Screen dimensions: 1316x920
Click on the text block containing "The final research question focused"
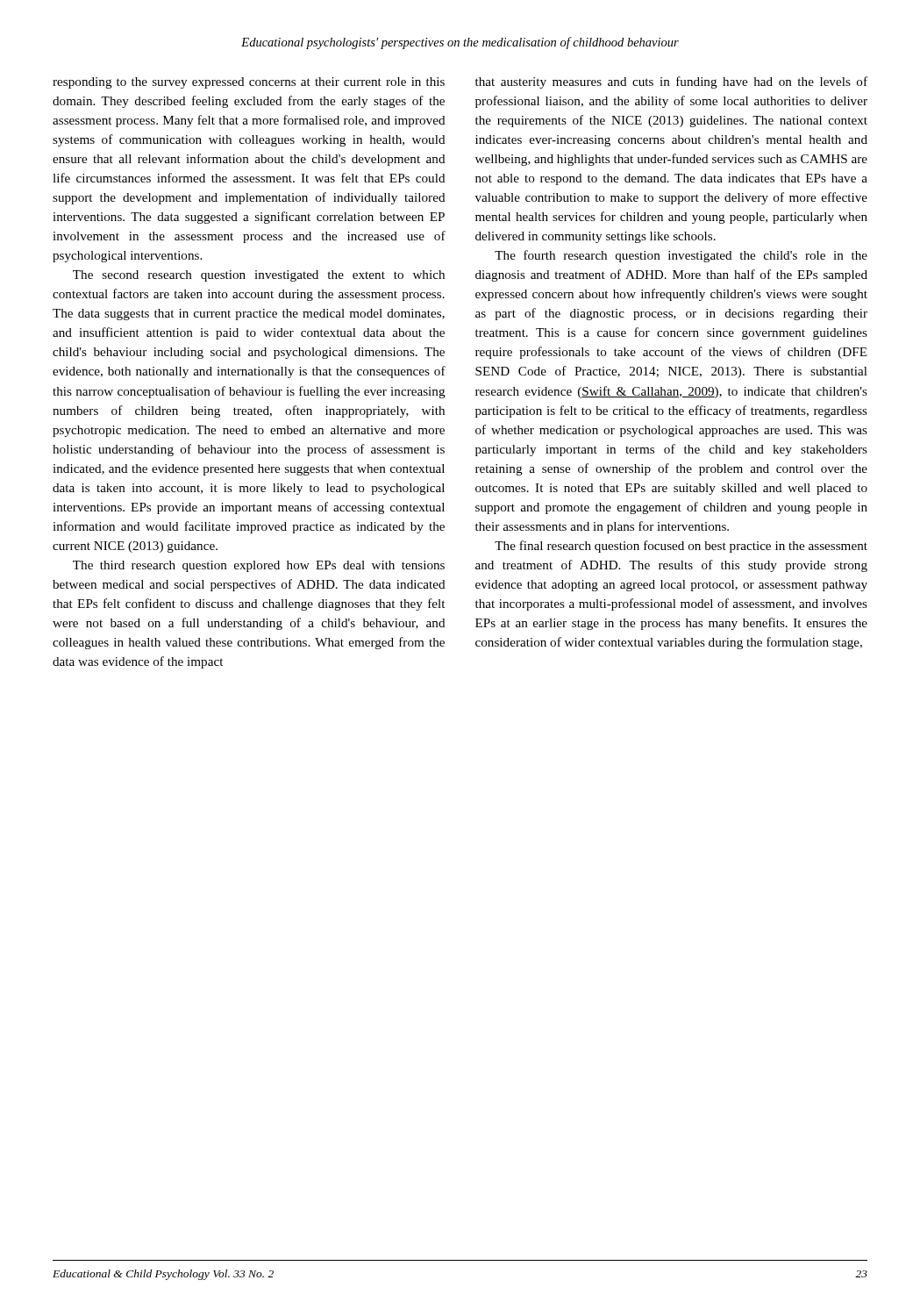tap(671, 593)
